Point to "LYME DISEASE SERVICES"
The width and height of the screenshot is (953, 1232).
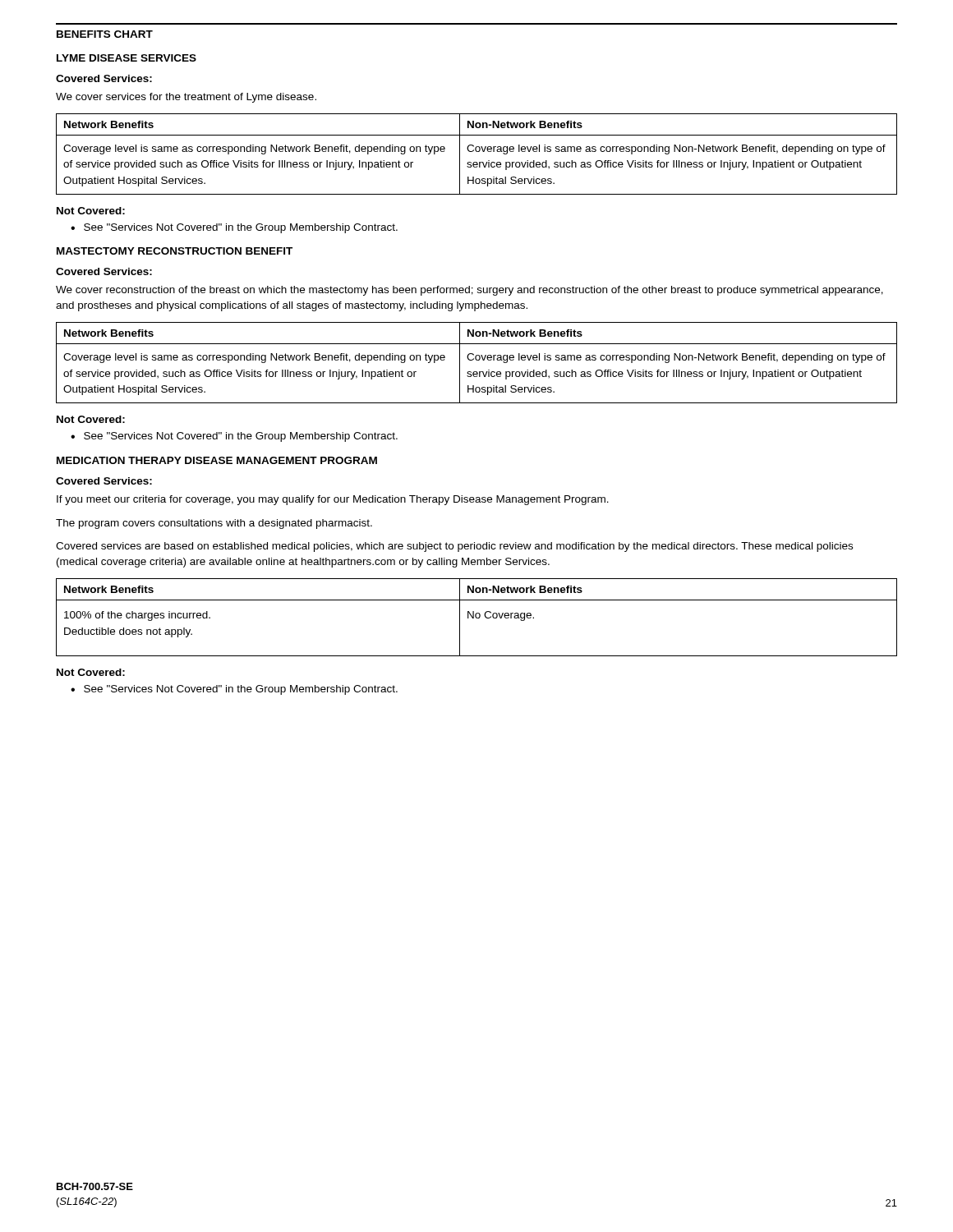[127, 58]
